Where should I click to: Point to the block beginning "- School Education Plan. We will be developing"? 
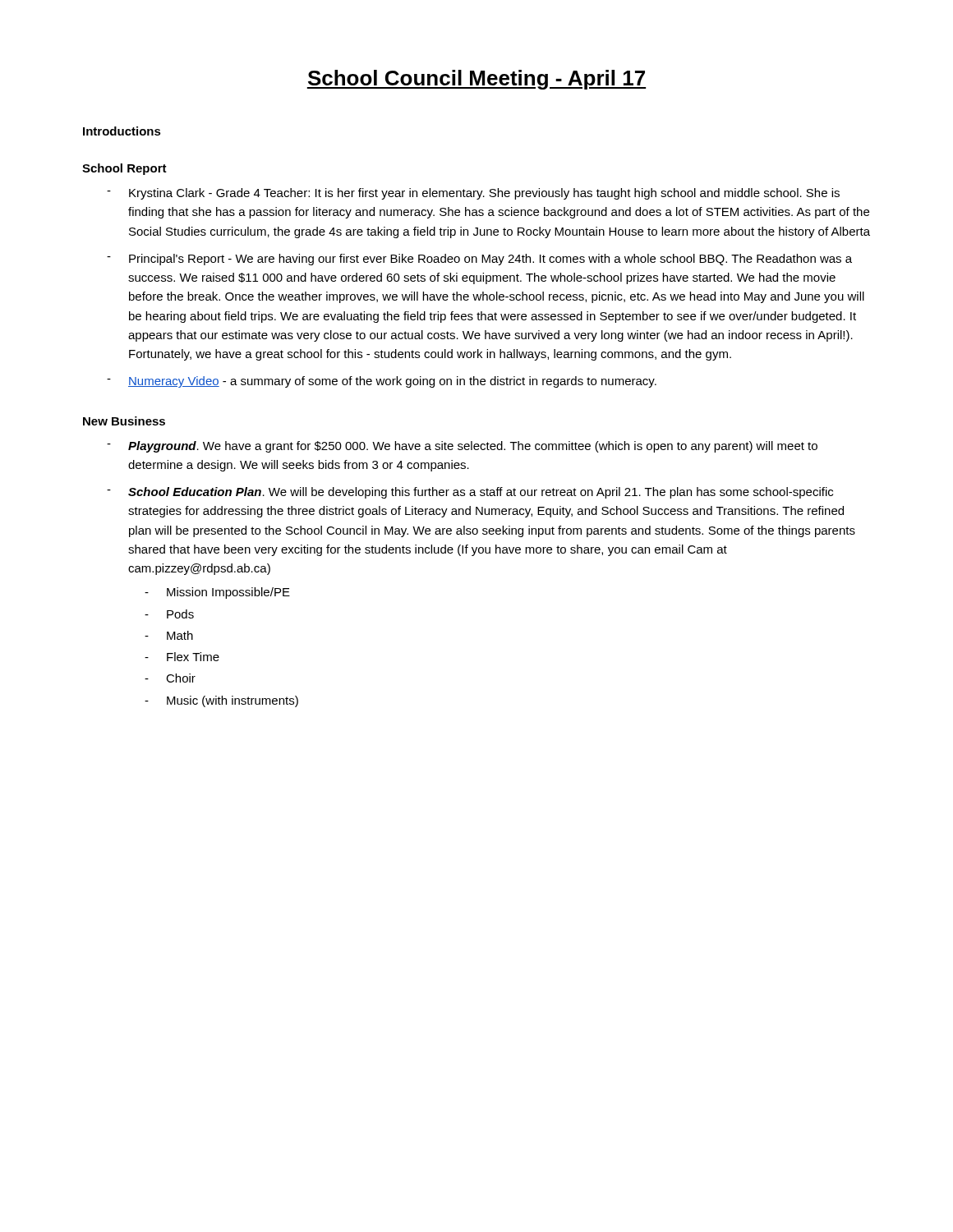(470, 493)
